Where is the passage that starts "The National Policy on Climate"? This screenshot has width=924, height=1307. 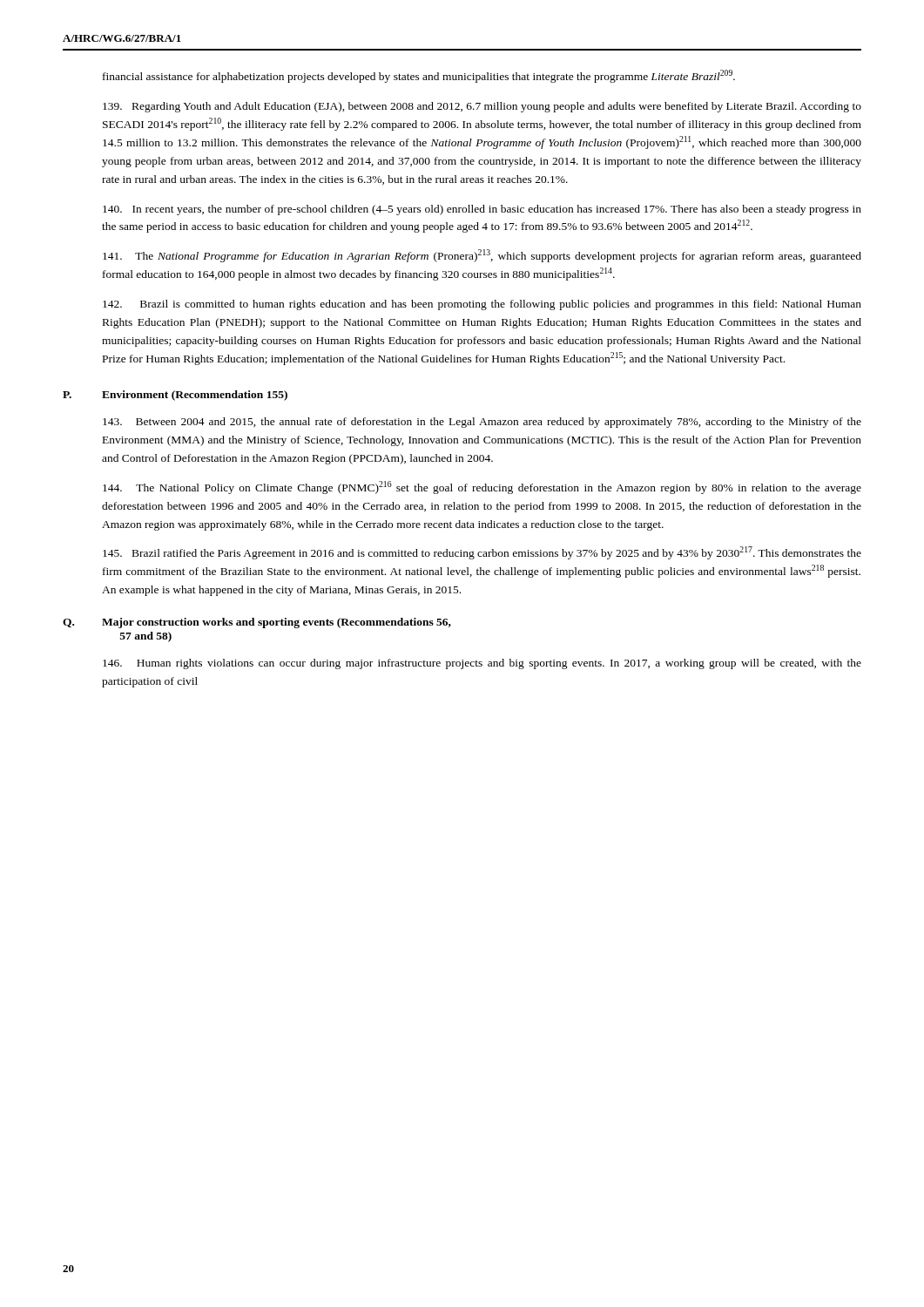click(482, 505)
